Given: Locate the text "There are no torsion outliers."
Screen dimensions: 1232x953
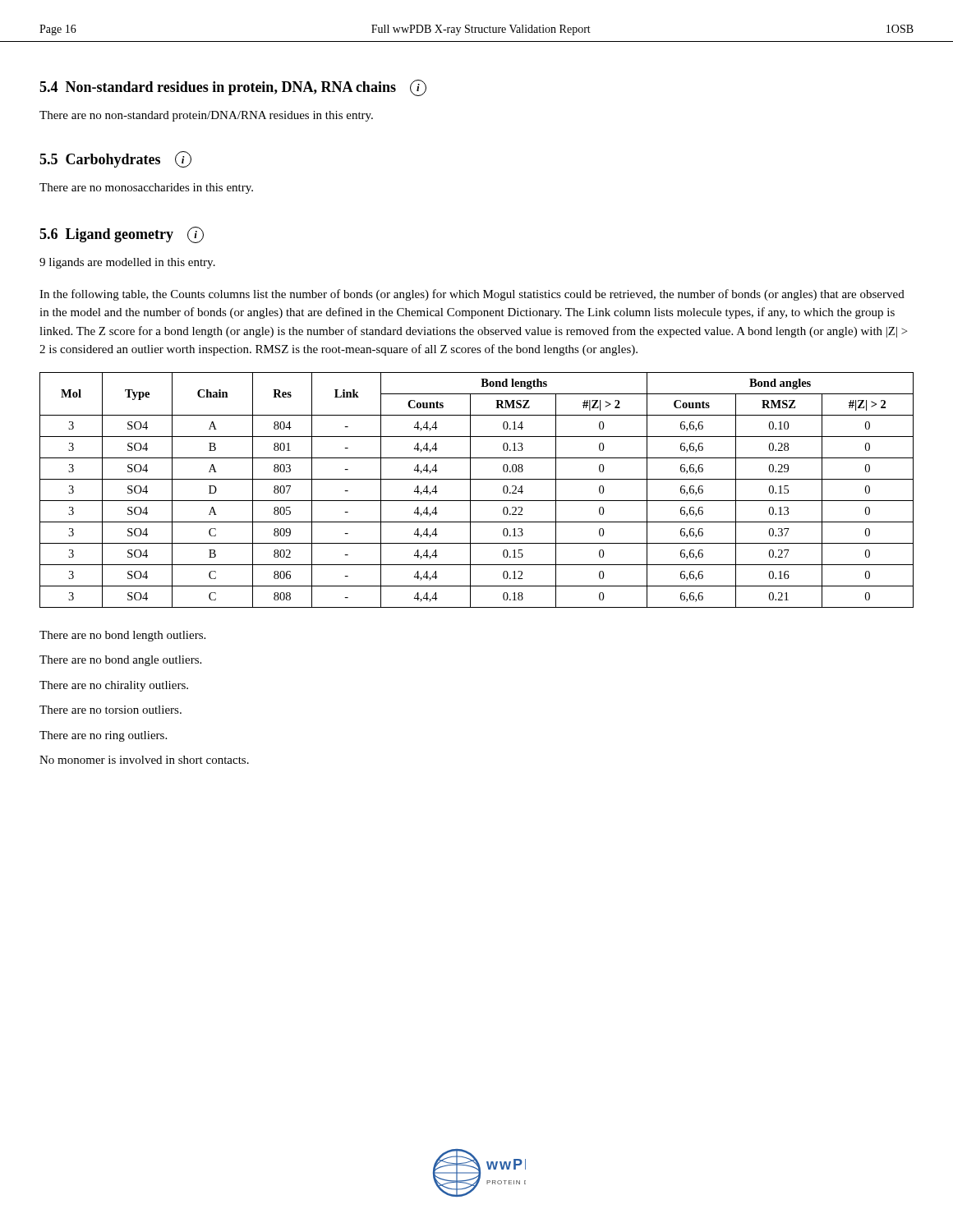Looking at the screenshot, I should click(110, 710).
